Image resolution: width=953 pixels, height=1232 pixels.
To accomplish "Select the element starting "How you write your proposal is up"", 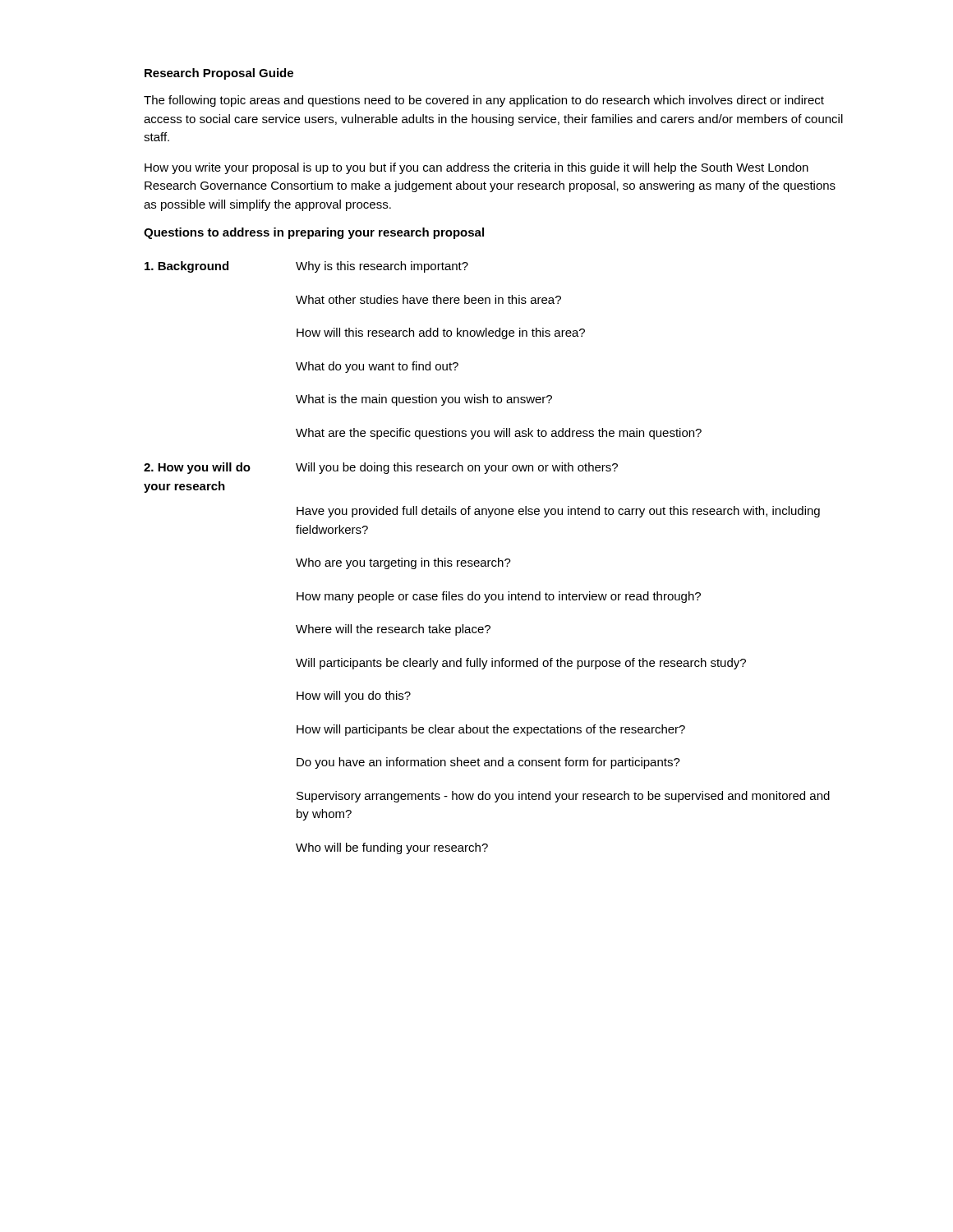I will pyautogui.click(x=490, y=185).
